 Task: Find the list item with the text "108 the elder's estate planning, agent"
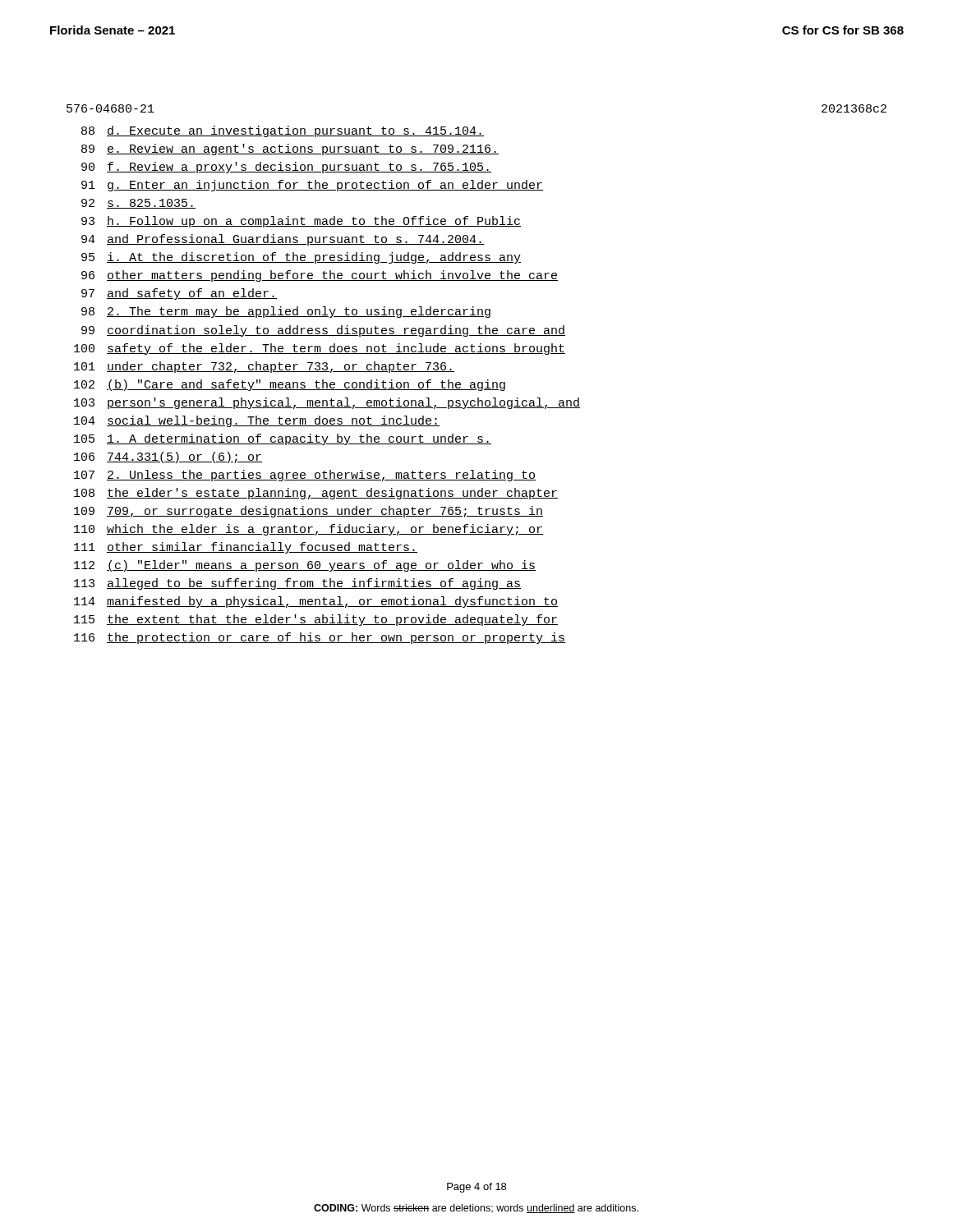point(476,494)
